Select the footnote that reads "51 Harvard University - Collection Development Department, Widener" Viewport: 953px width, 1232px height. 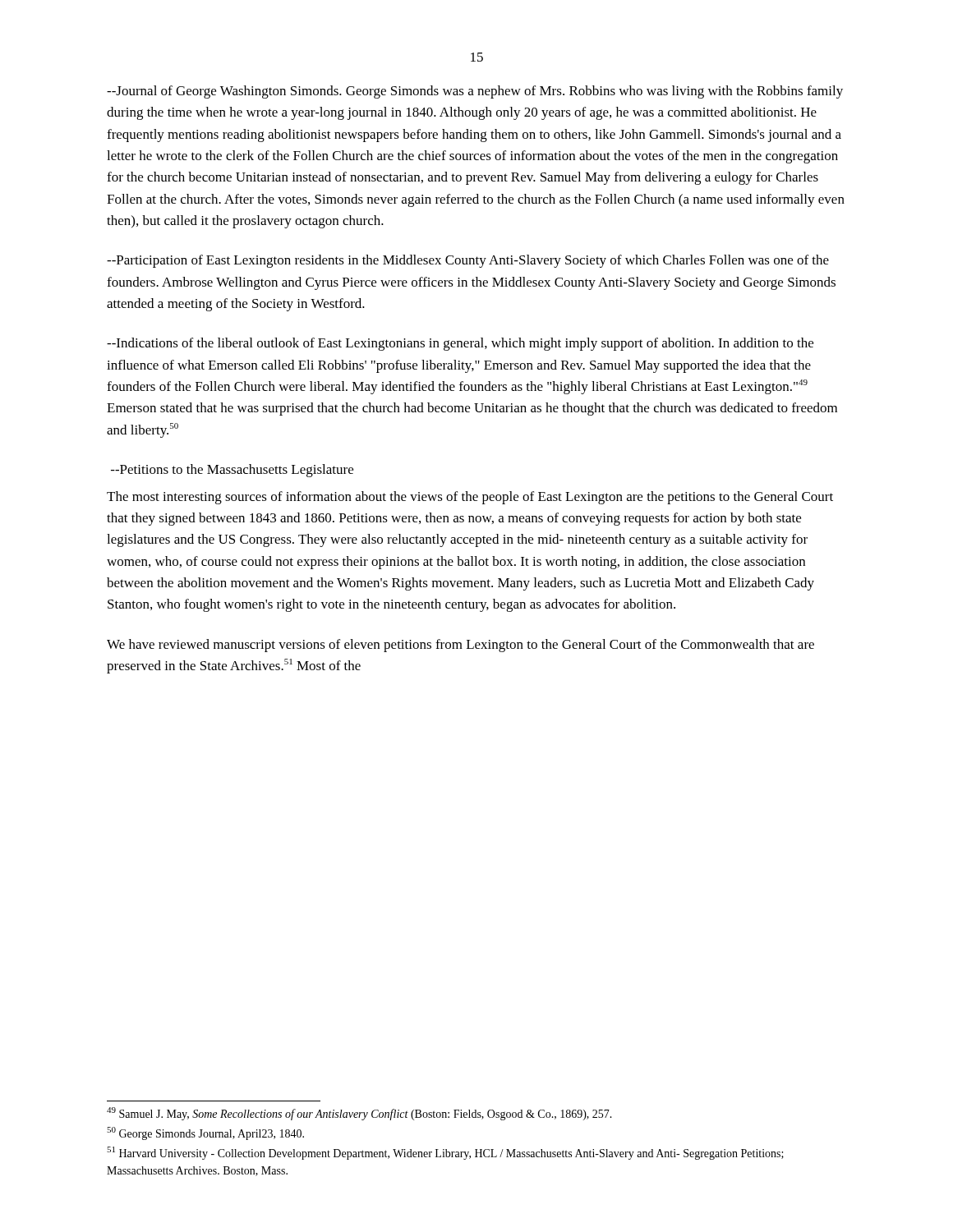coord(445,1161)
